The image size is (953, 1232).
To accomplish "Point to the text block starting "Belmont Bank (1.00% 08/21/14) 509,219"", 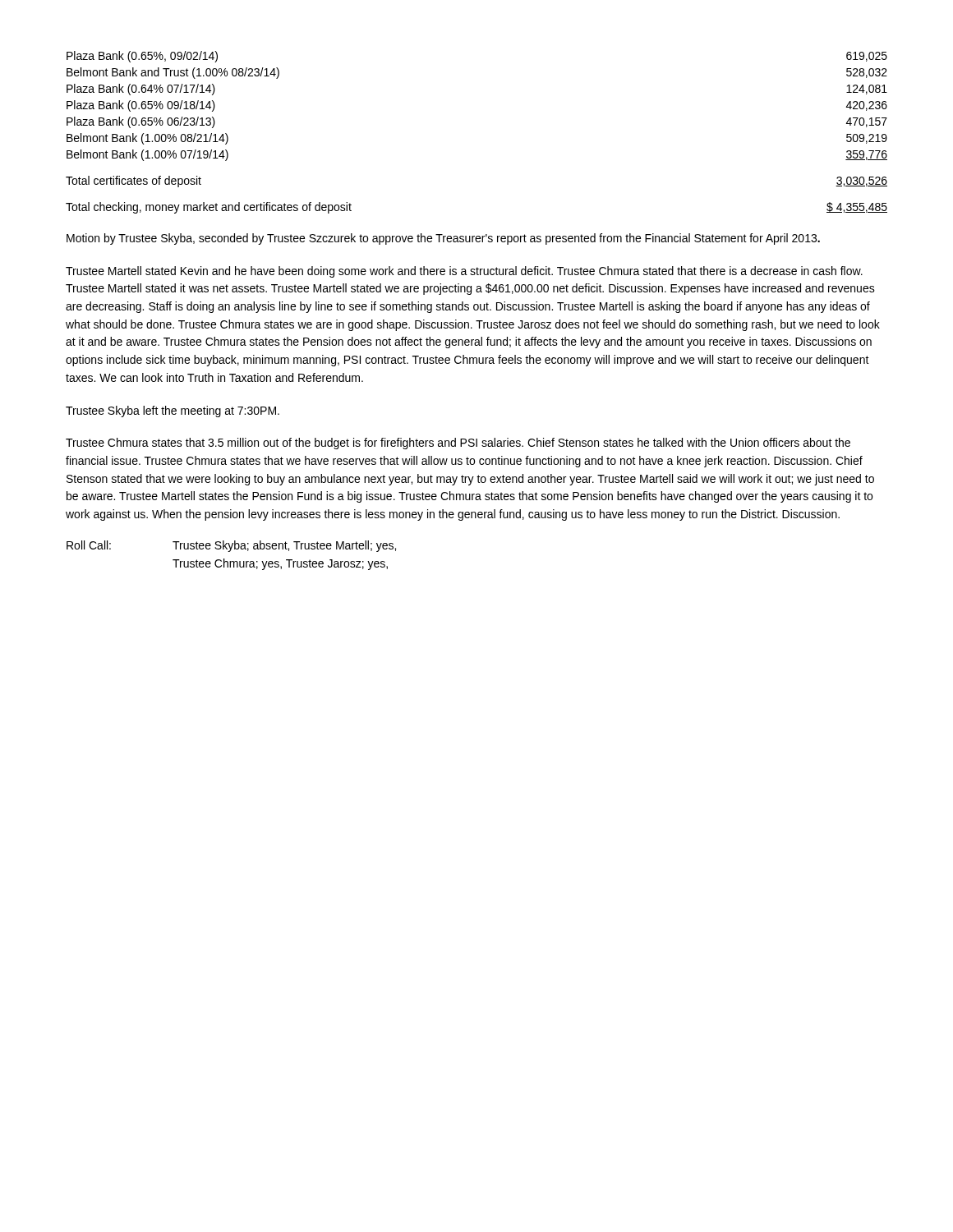I will click(x=147, y=138).
